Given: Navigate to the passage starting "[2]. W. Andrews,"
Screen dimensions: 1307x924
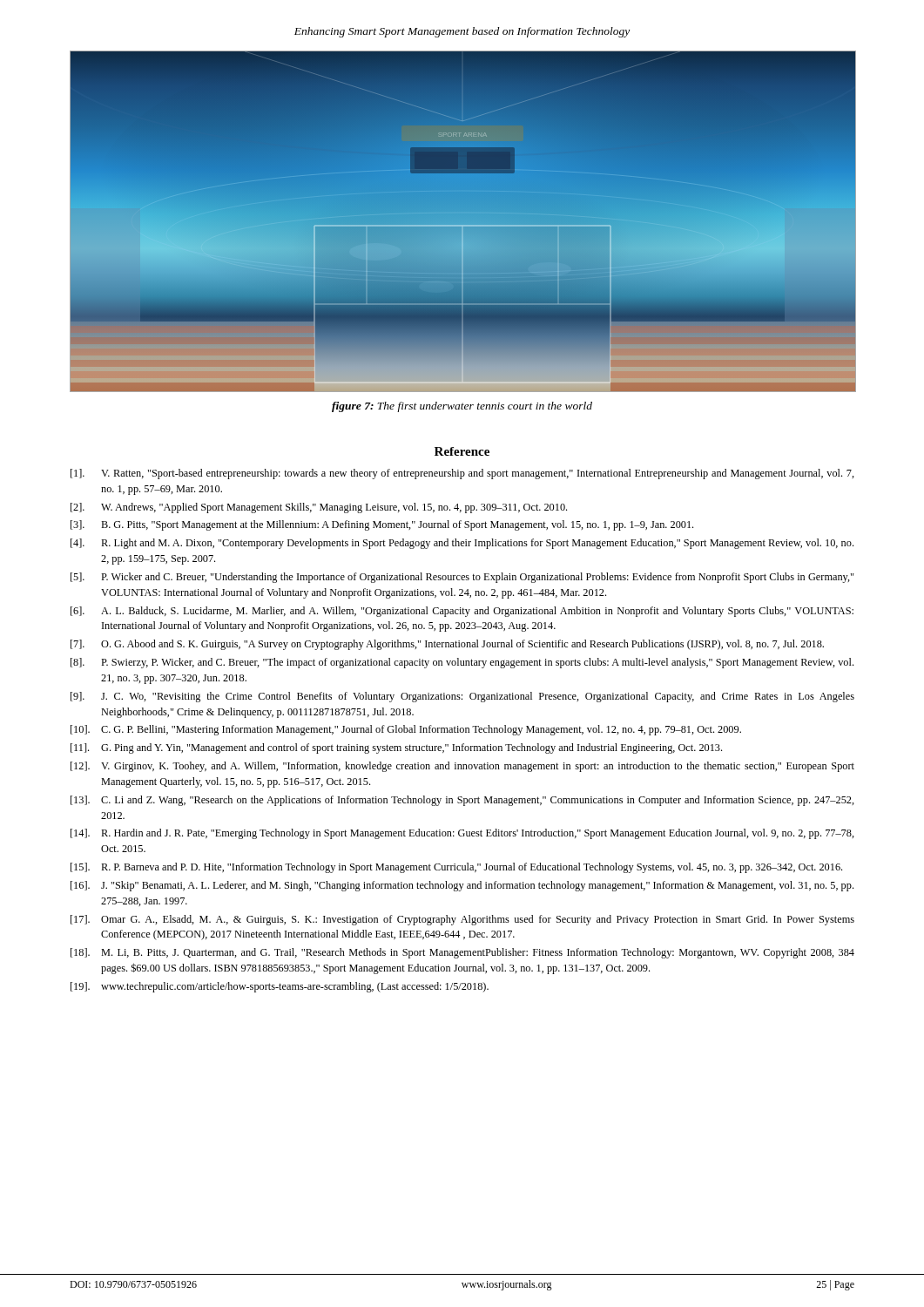Looking at the screenshot, I should pyautogui.click(x=462, y=508).
